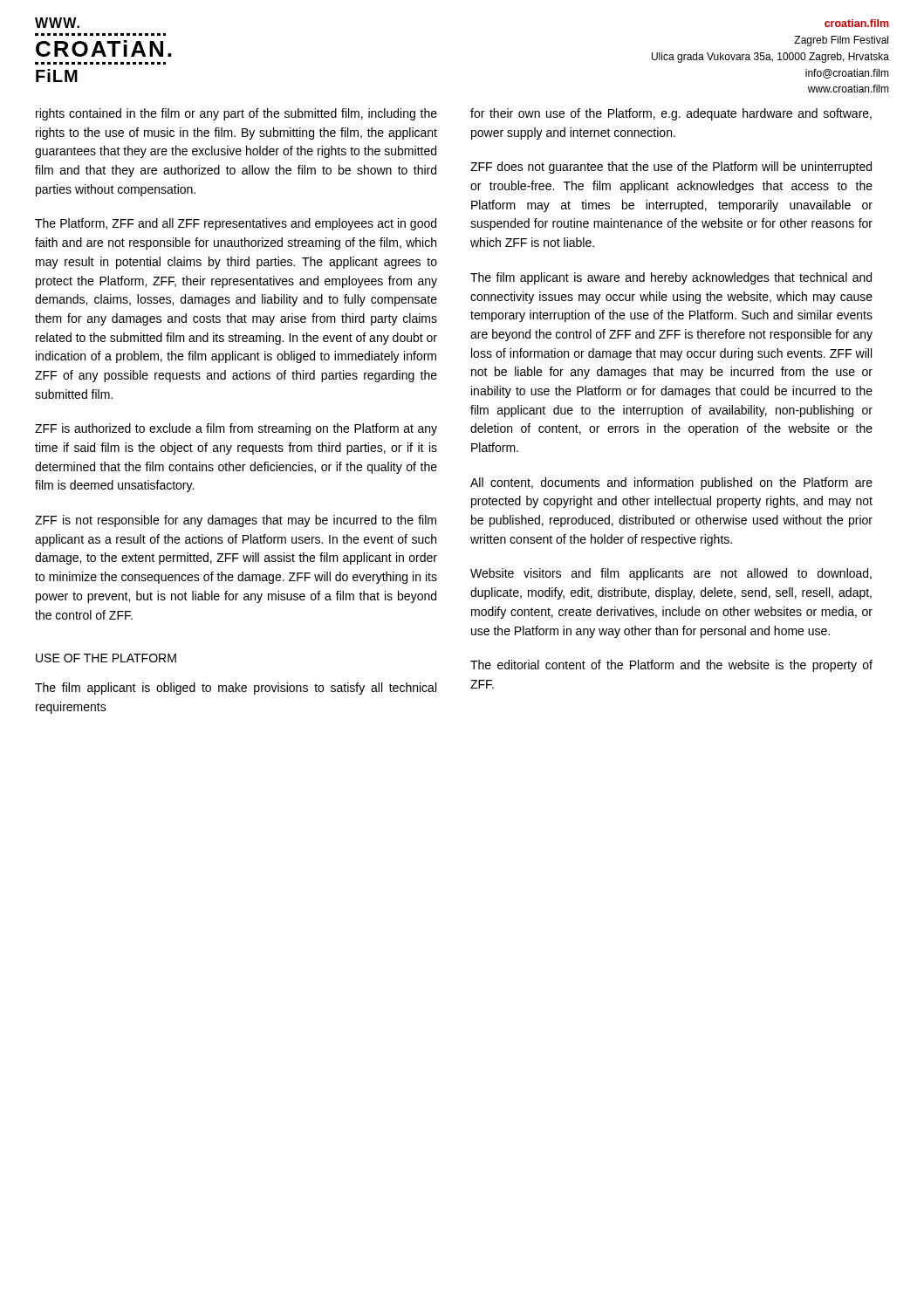Locate the block of text that opens with "rights contained in the film or"

(x=236, y=151)
